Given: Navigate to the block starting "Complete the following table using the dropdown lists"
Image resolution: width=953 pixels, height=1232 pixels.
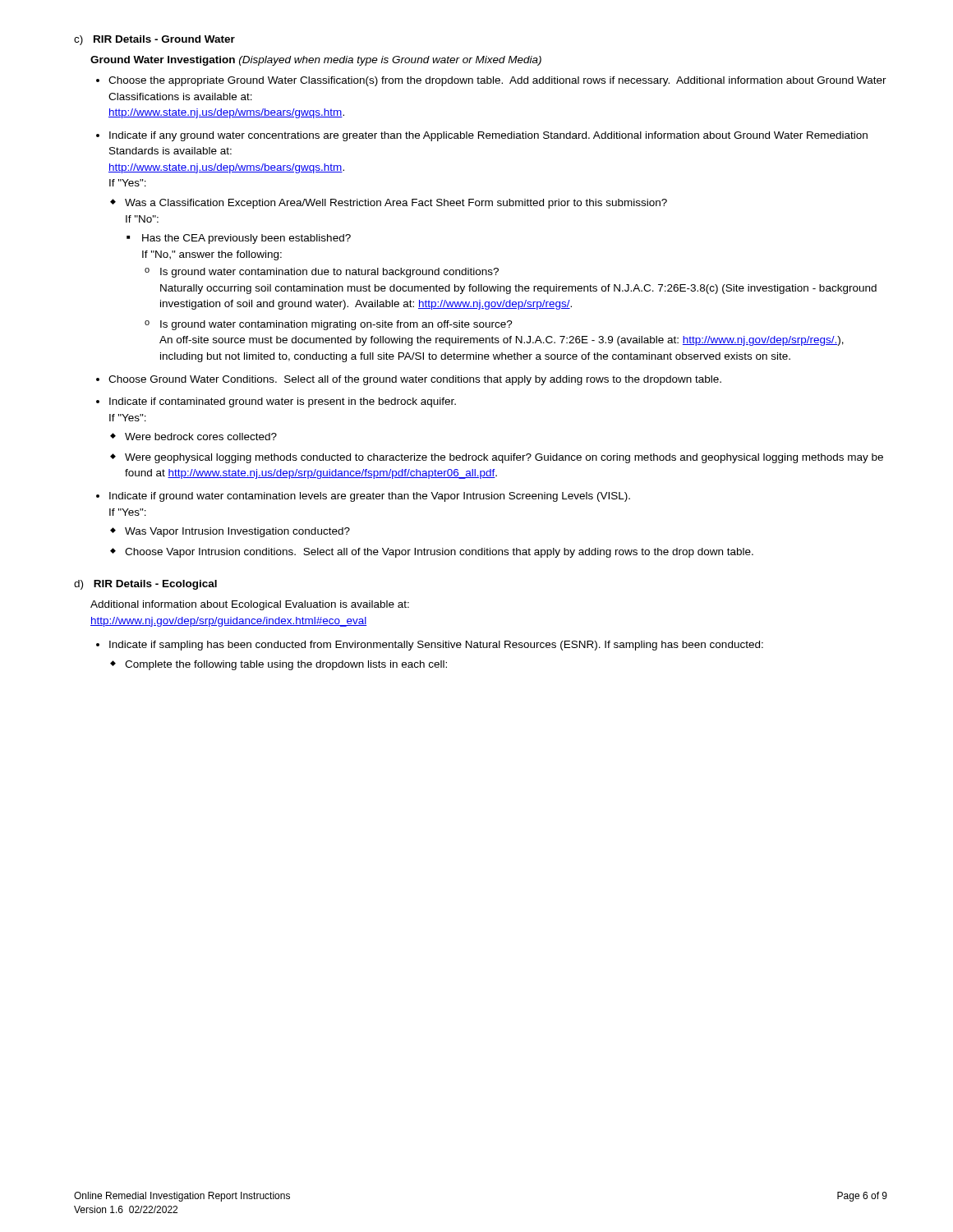Looking at the screenshot, I should tap(286, 664).
